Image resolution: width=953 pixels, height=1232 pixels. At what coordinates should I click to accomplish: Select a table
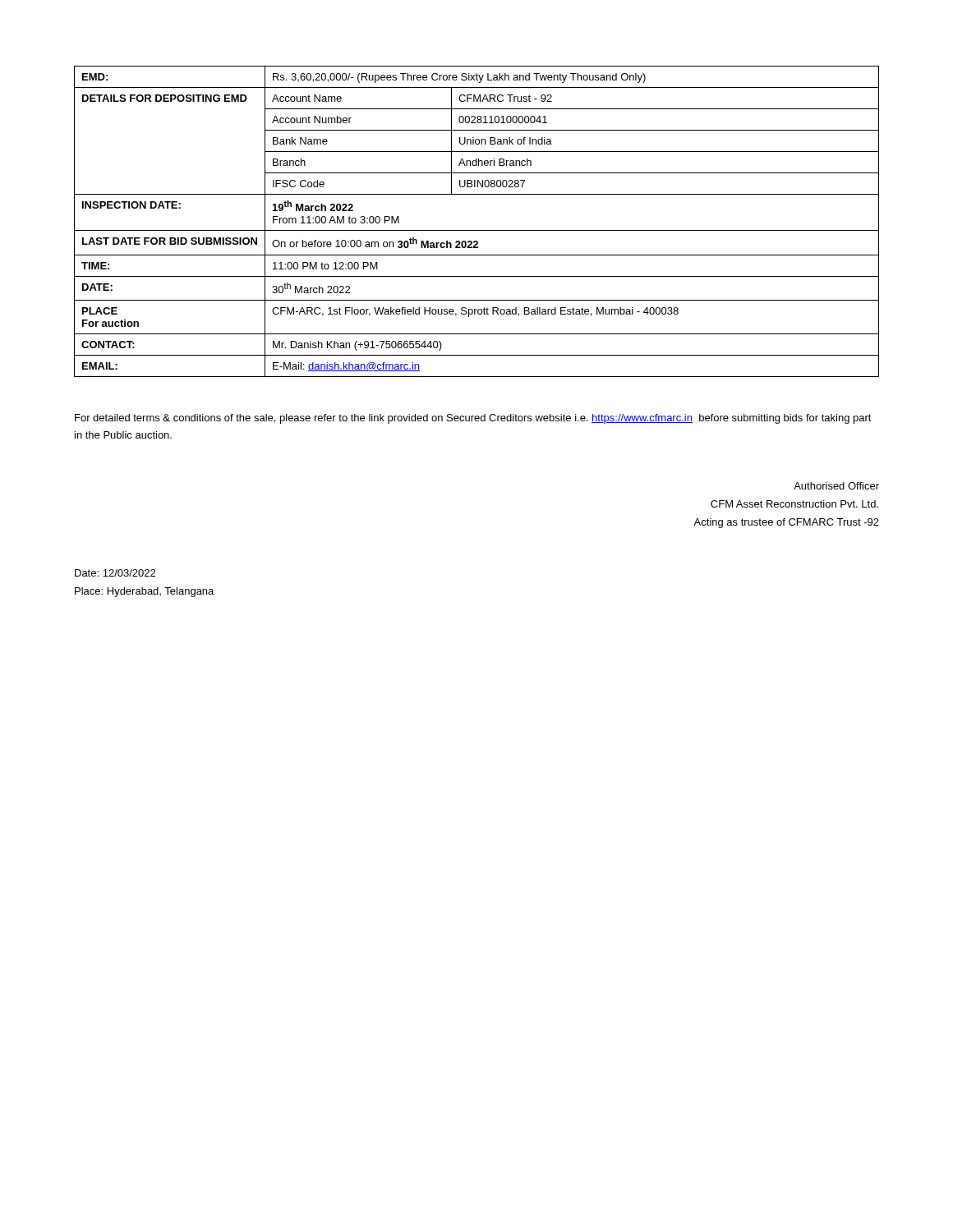pos(476,221)
